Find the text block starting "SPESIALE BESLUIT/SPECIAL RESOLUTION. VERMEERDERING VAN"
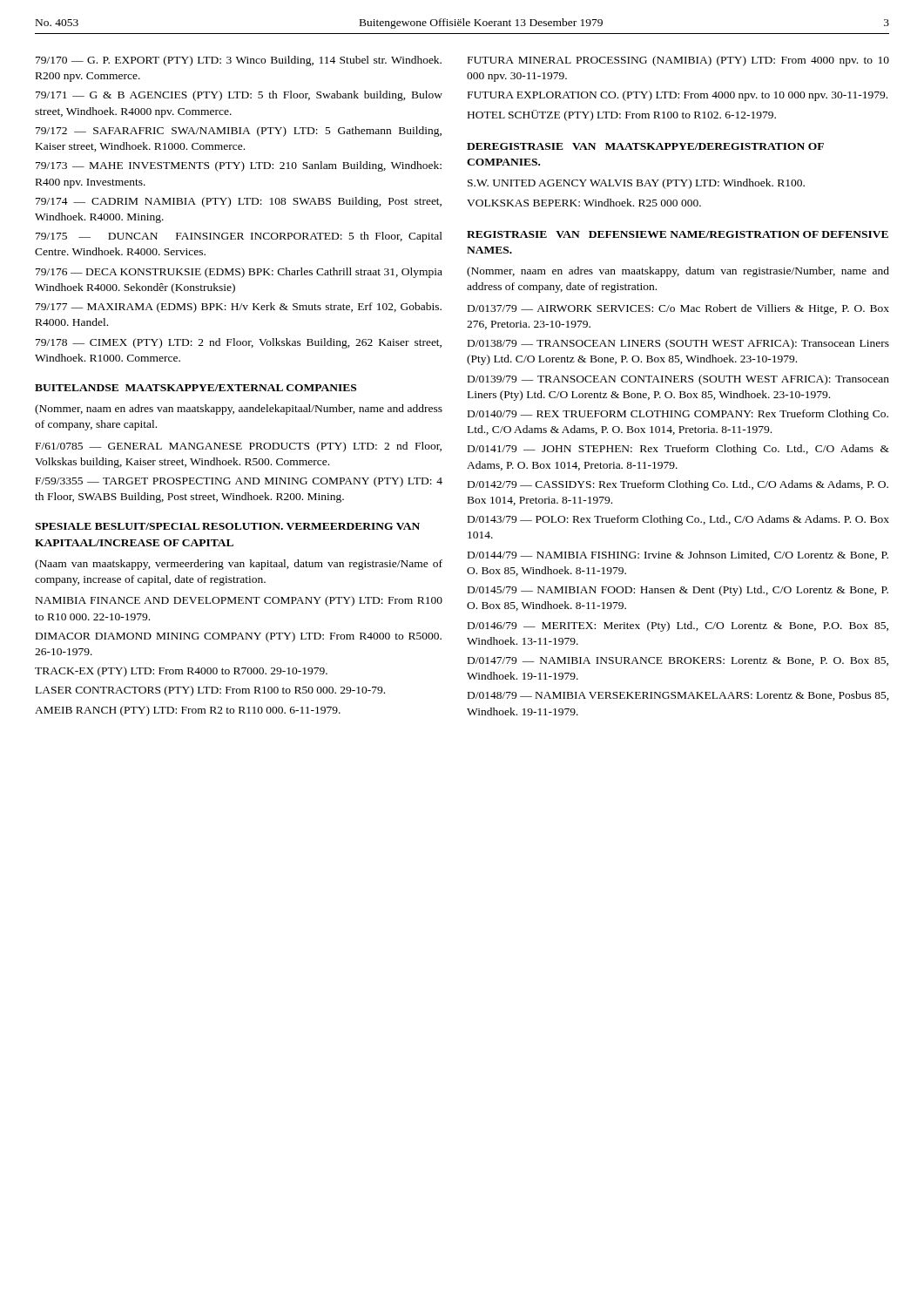The height and width of the screenshot is (1307, 924). pos(227,534)
